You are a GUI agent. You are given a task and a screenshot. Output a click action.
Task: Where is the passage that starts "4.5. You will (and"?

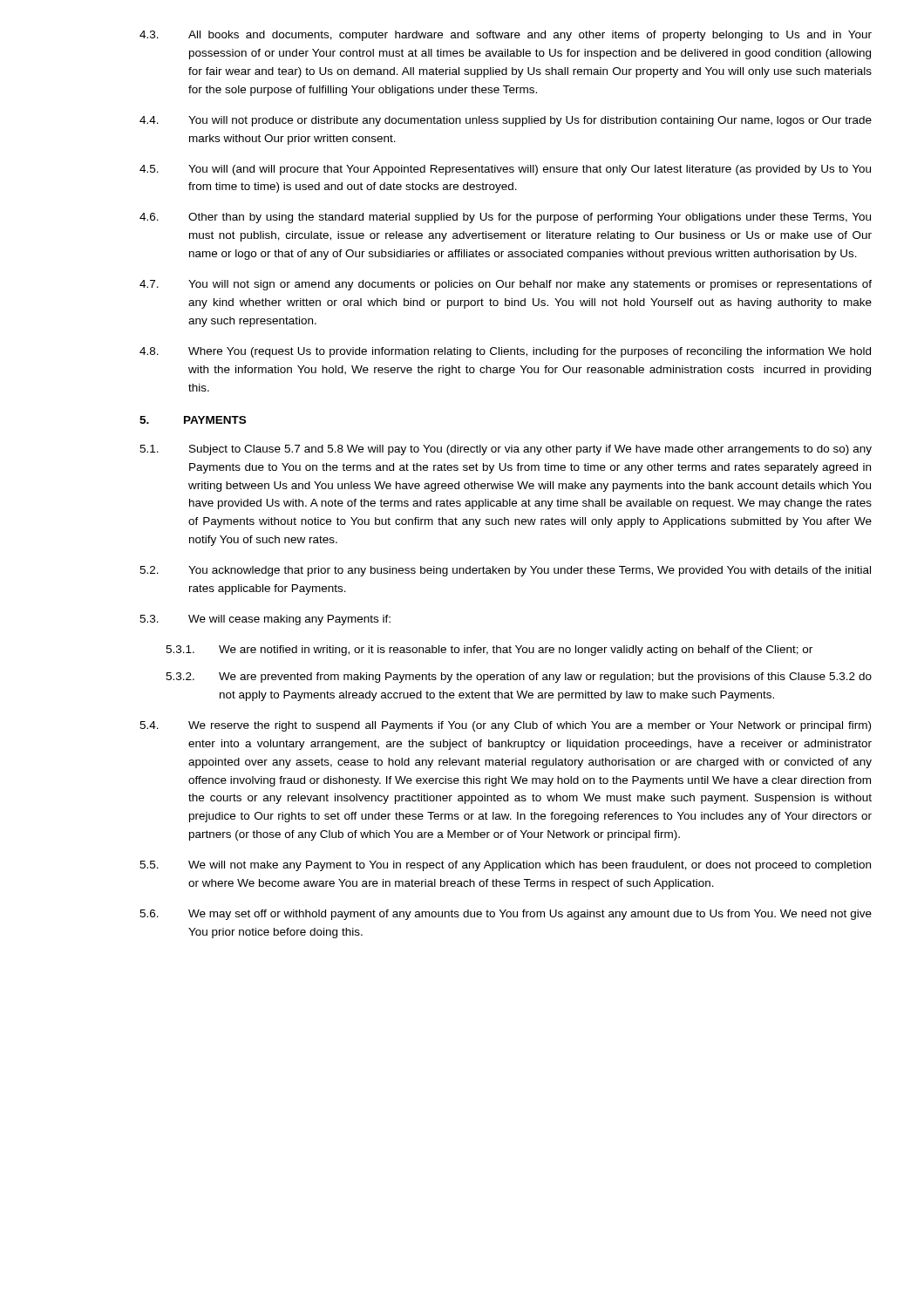click(x=506, y=178)
